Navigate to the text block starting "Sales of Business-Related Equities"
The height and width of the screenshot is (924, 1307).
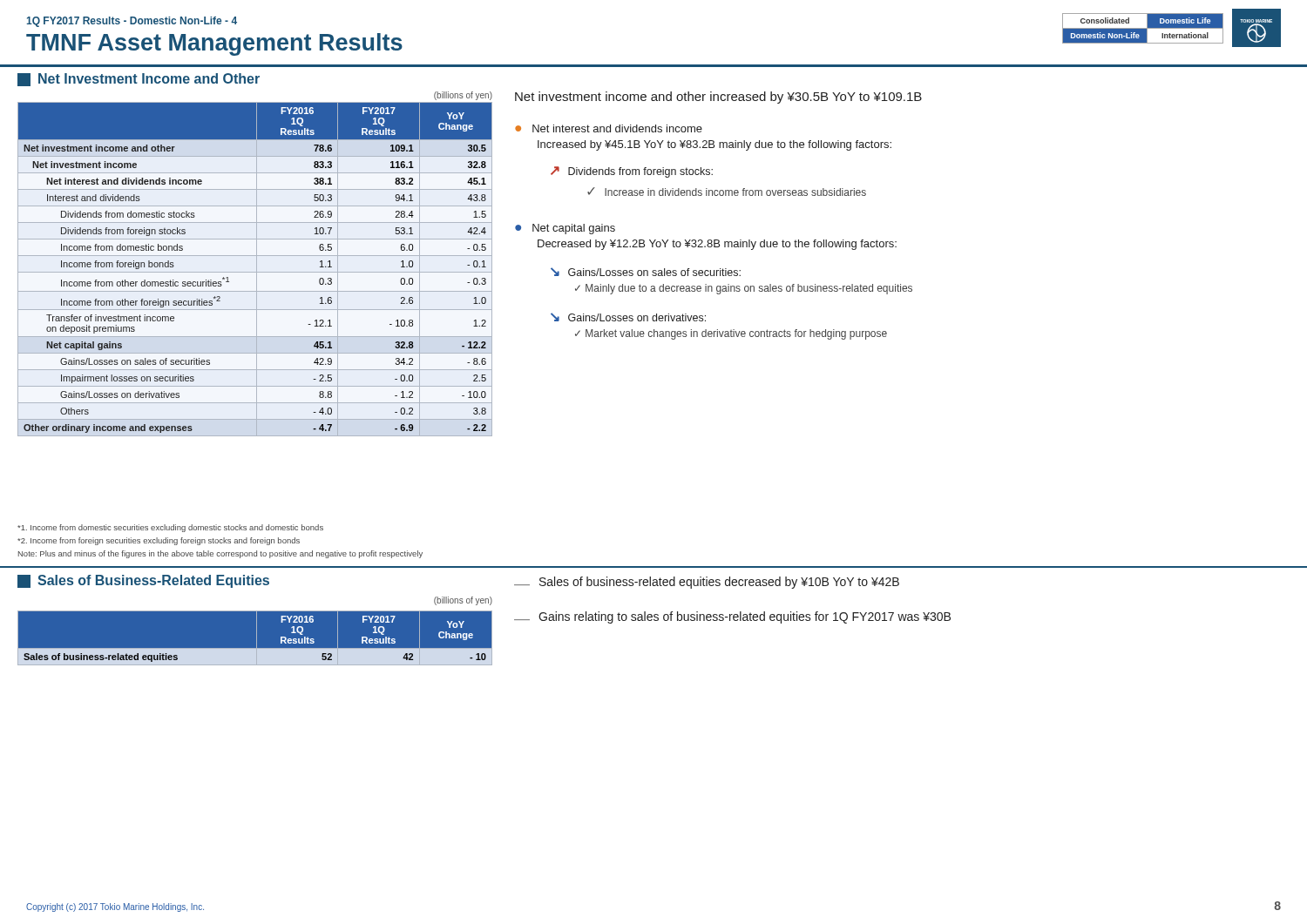pos(144,581)
